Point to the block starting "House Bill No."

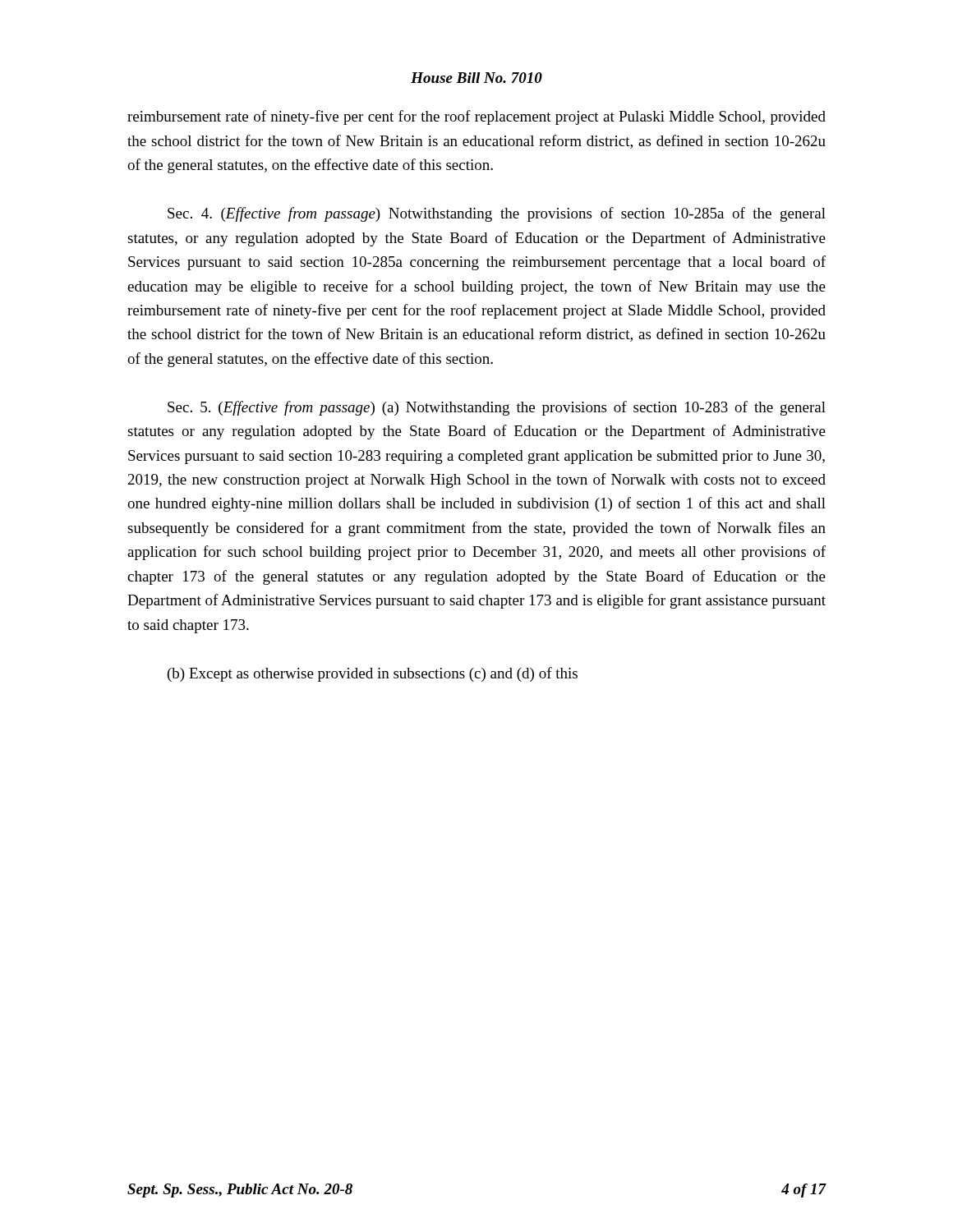[x=476, y=78]
